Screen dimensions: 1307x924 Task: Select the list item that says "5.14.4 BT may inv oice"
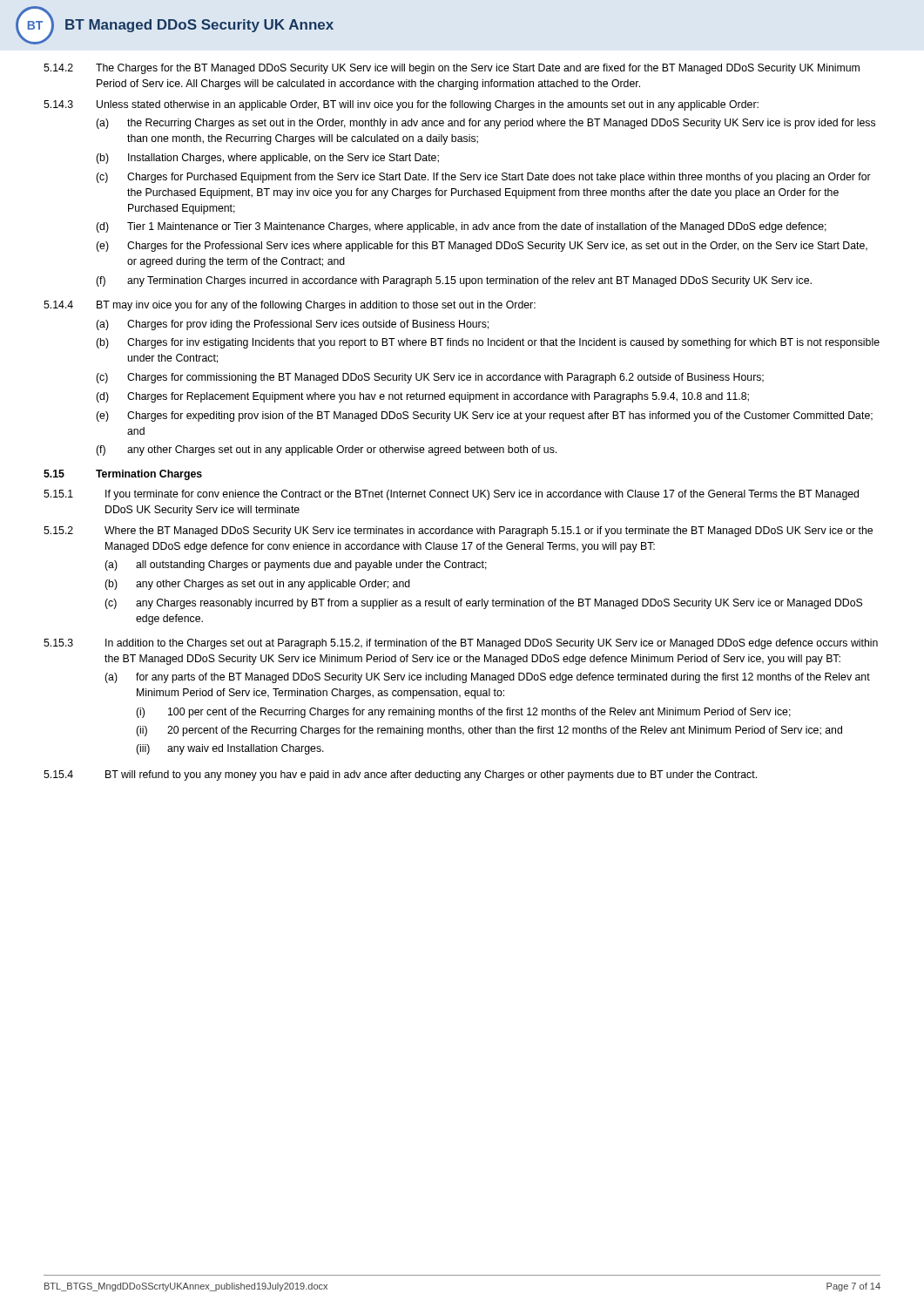[462, 380]
